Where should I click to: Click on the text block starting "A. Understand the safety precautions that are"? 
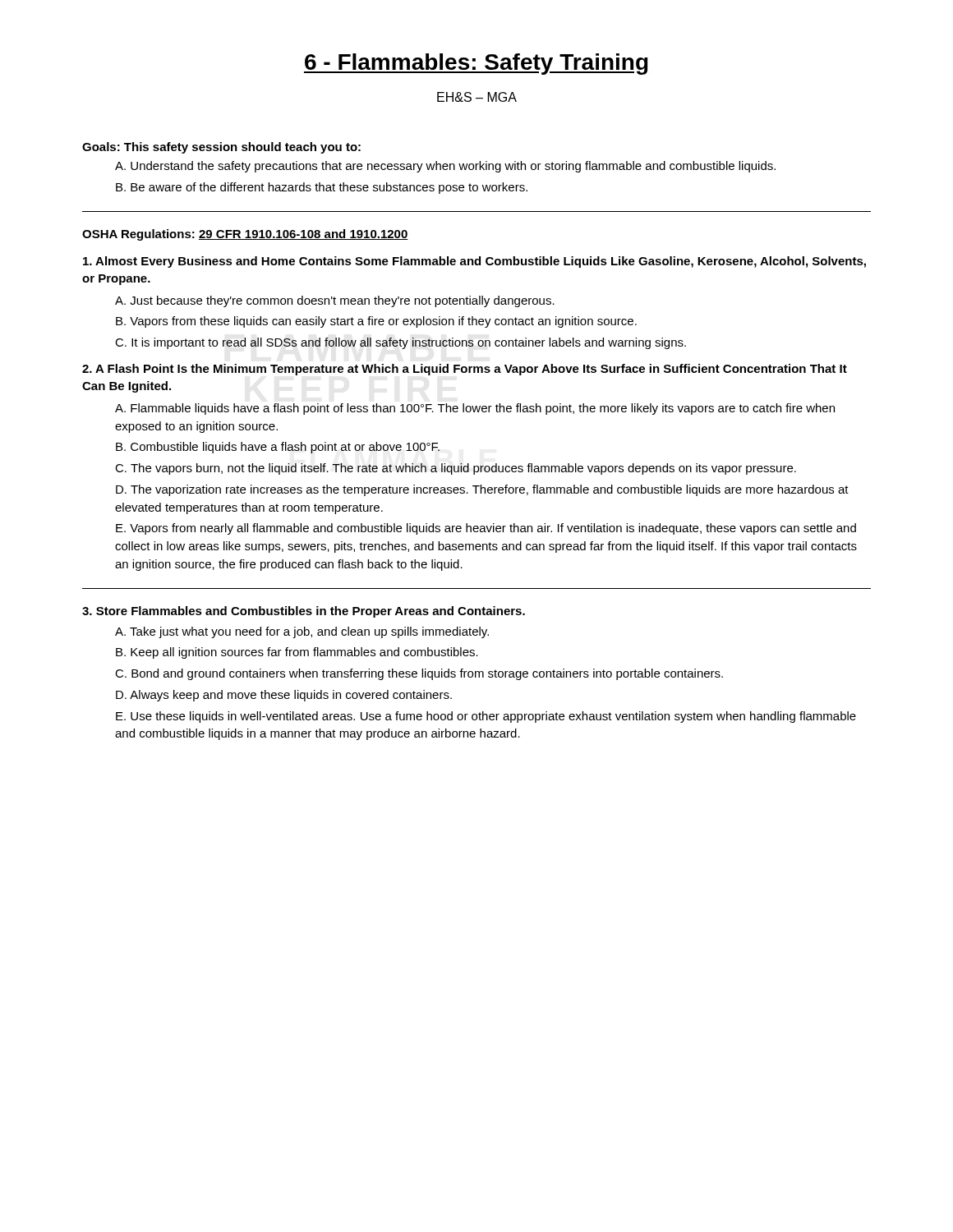pyautogui.click(x=446, y=166)
